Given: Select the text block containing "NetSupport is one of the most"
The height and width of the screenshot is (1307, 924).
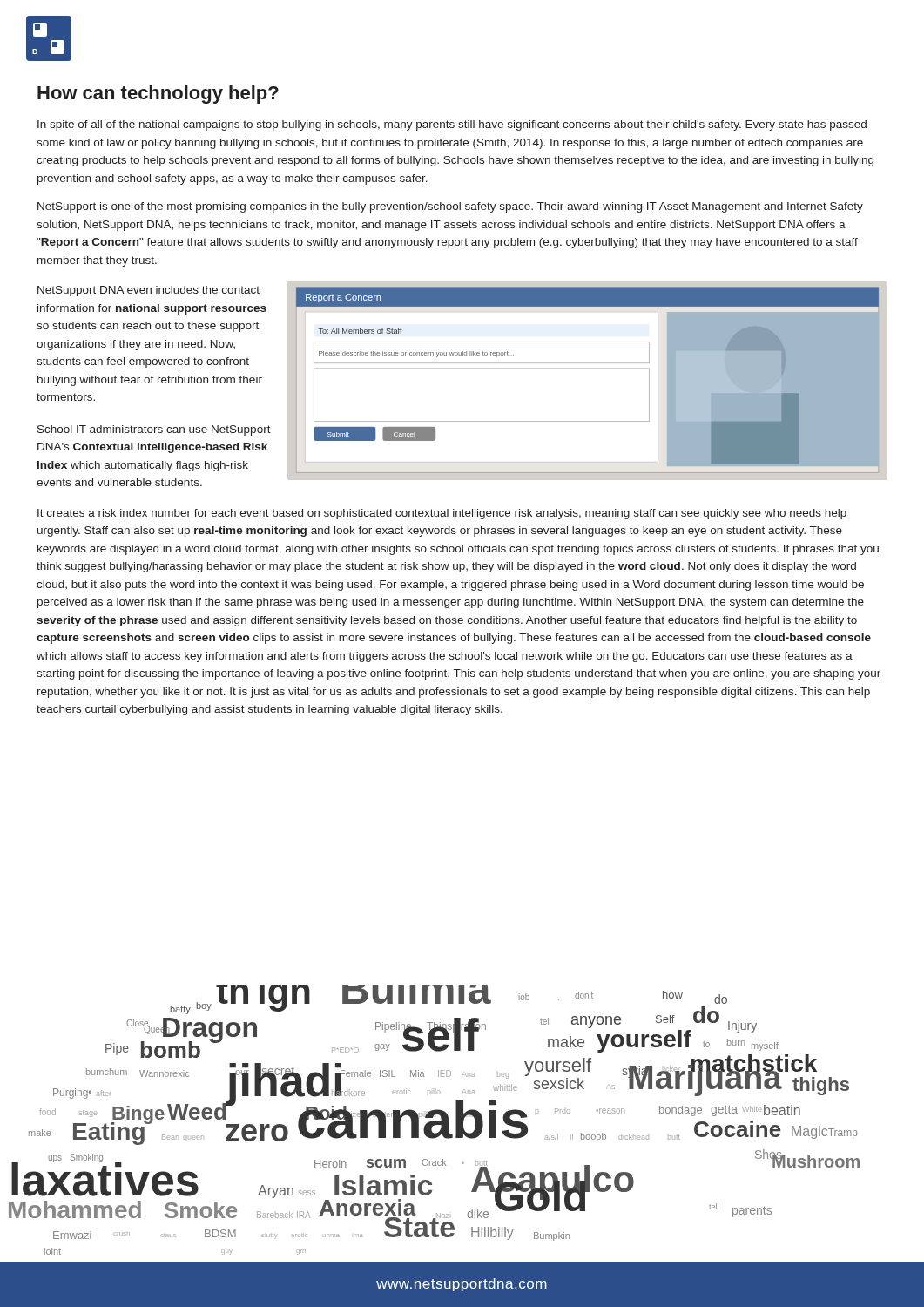Looking at the screenshot, I should (450, 233).
